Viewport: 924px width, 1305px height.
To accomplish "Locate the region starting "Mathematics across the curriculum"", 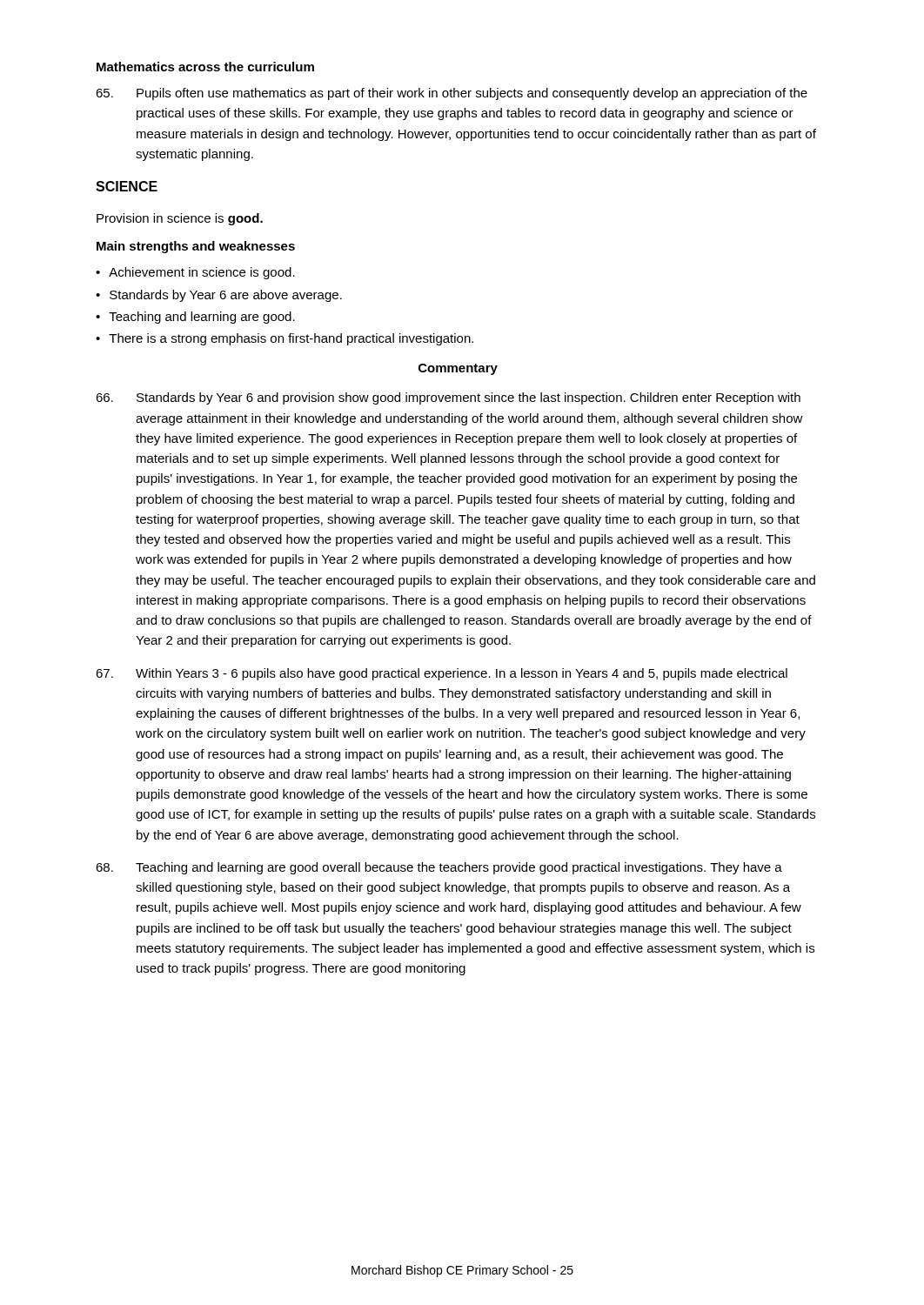I will (205, 67).
